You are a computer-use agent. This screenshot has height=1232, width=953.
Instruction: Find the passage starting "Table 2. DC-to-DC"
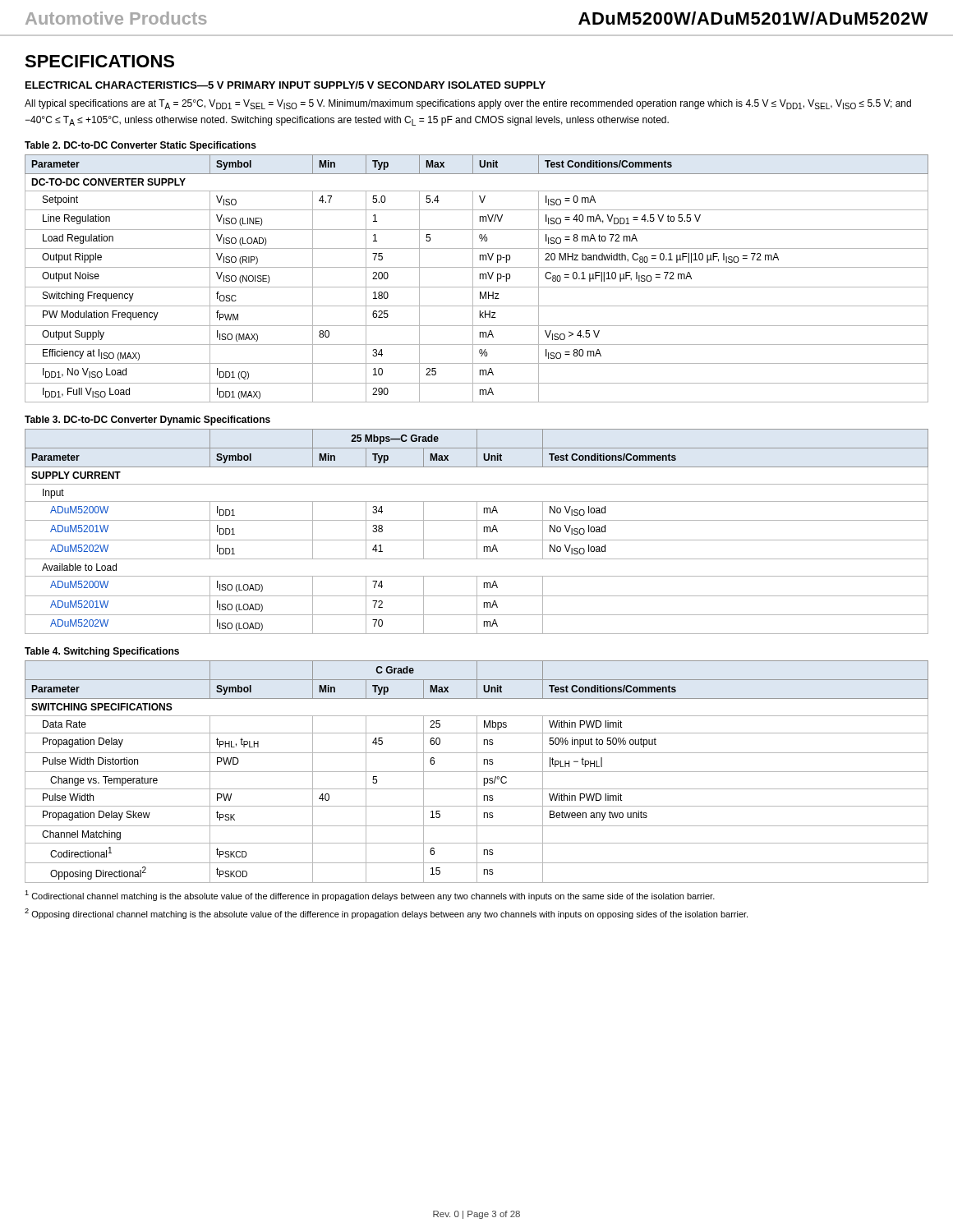pos(140,145)
